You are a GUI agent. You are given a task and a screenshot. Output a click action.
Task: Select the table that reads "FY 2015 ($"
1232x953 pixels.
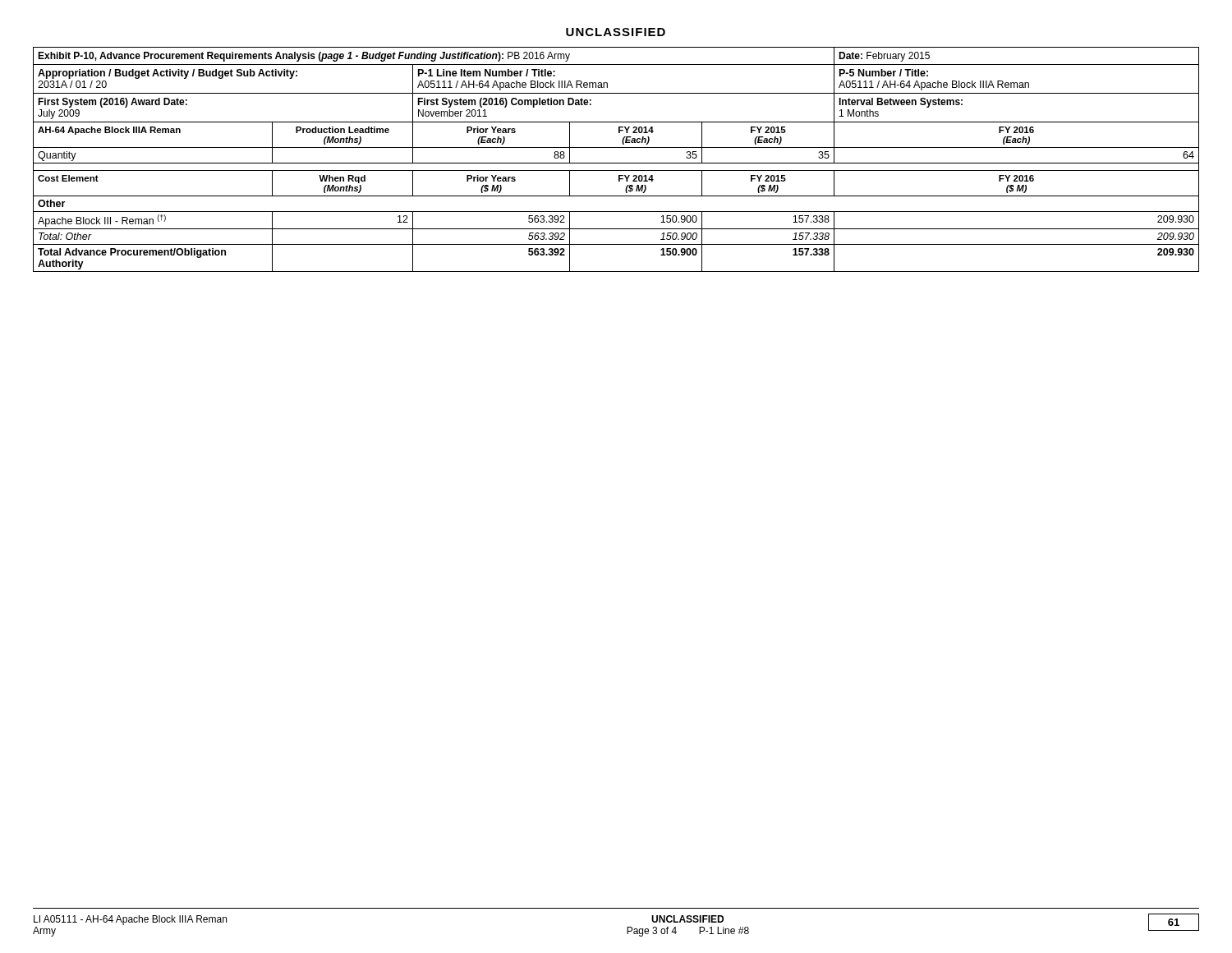pos(616,159)
